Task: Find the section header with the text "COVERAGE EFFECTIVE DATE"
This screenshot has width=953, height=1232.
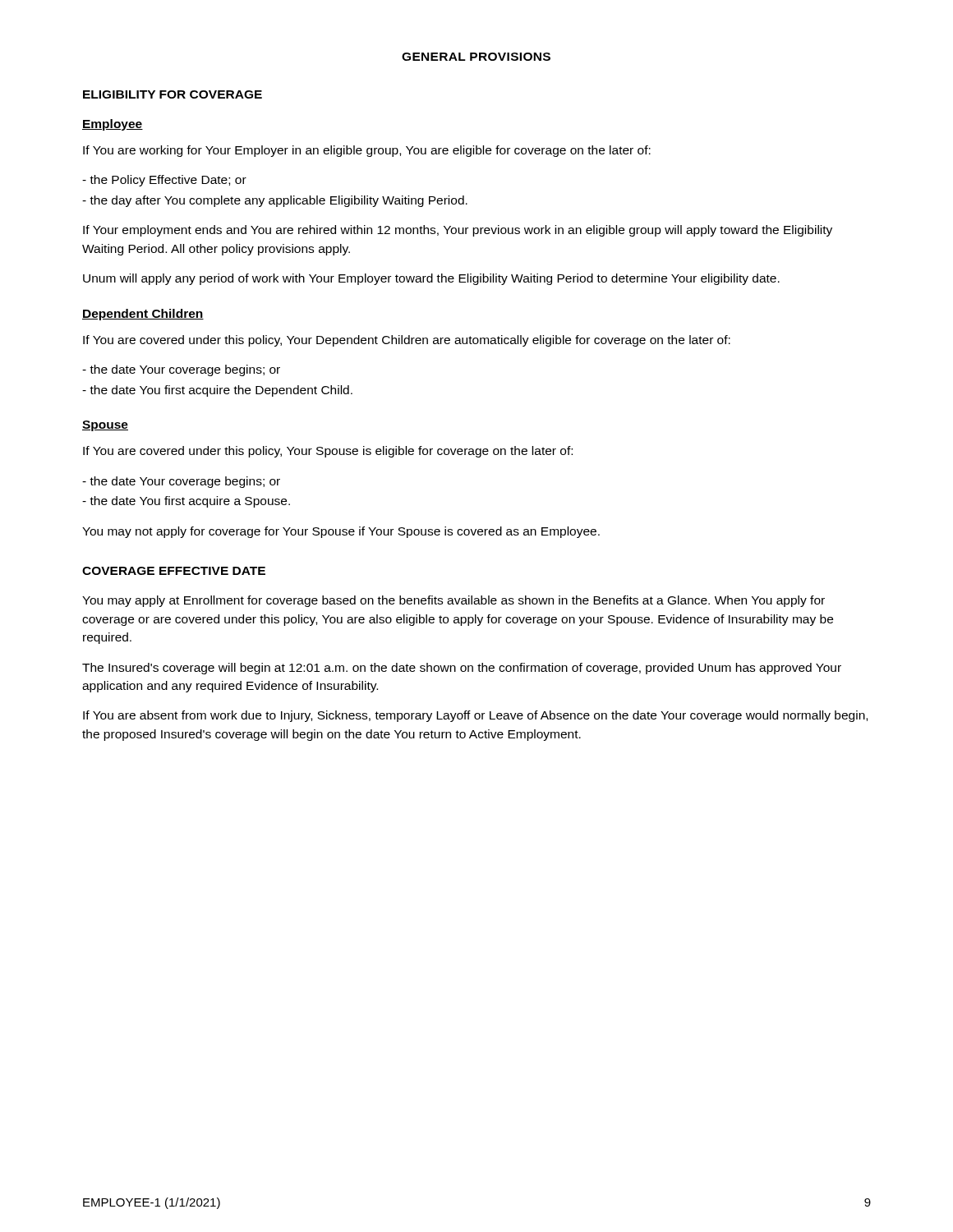Action: pos(174,570)
